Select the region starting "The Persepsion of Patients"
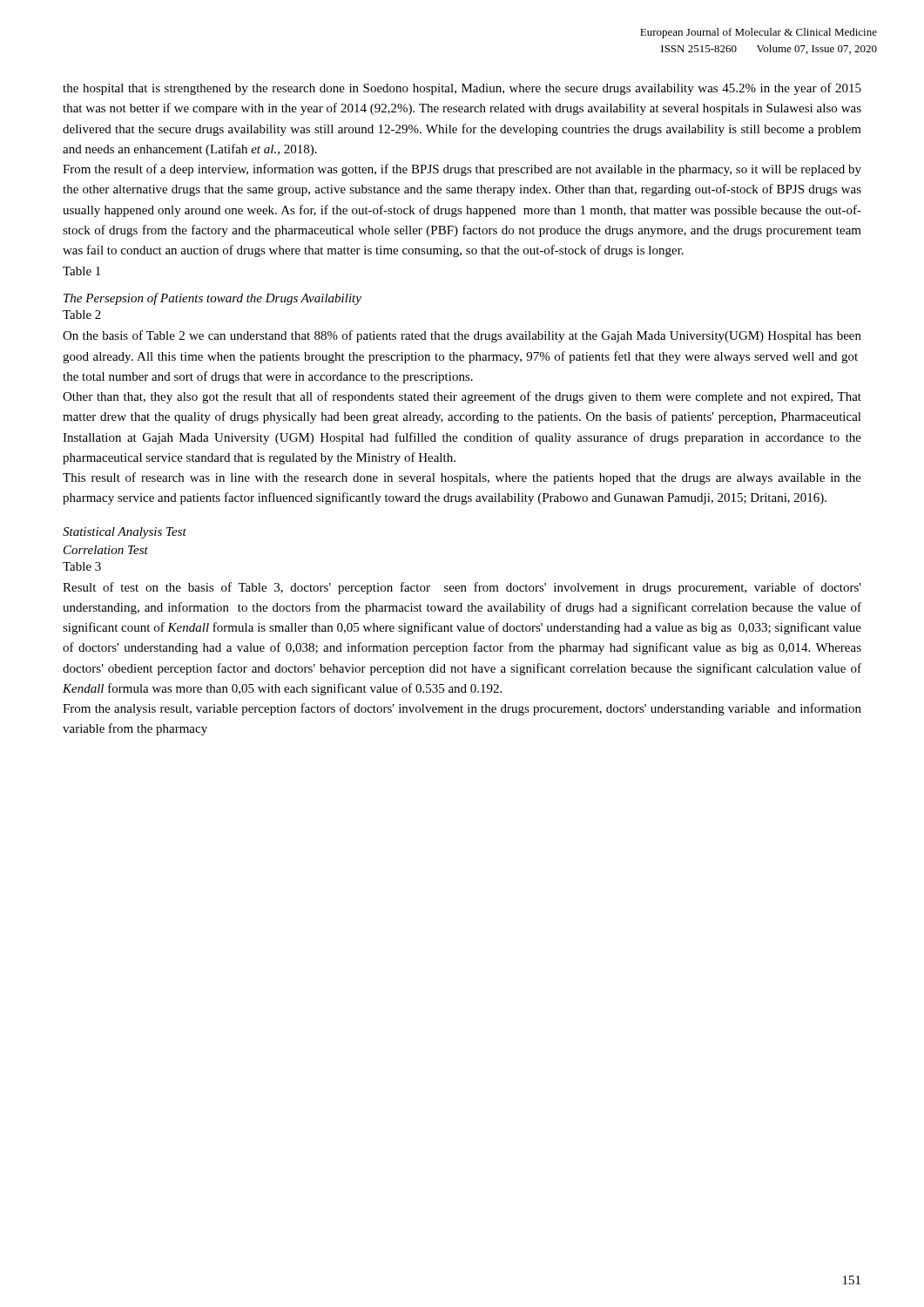This screenshot has height=1307, width=924. click(x=212, y=298)
